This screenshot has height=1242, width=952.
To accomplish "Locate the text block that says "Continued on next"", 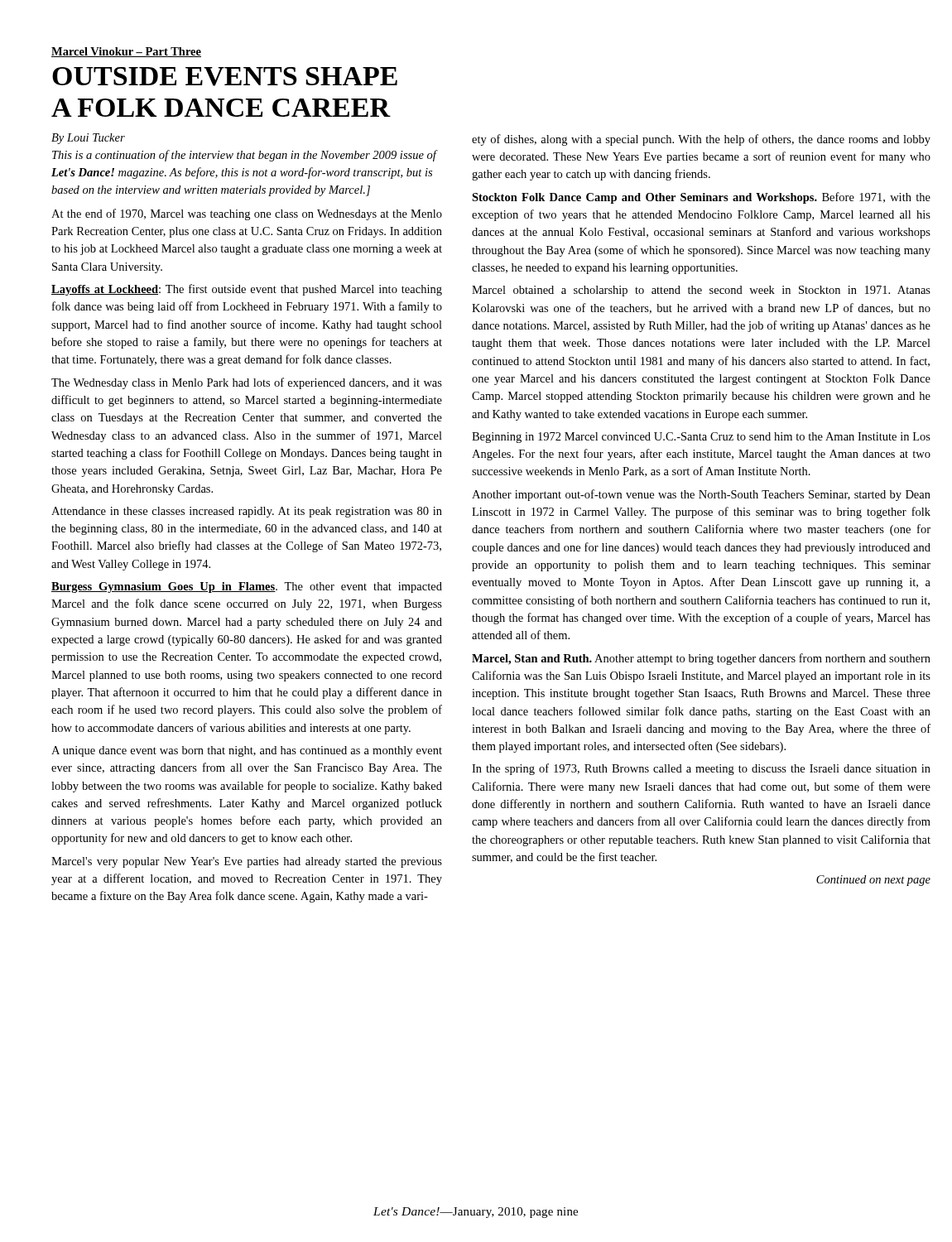I will point(873,880).
